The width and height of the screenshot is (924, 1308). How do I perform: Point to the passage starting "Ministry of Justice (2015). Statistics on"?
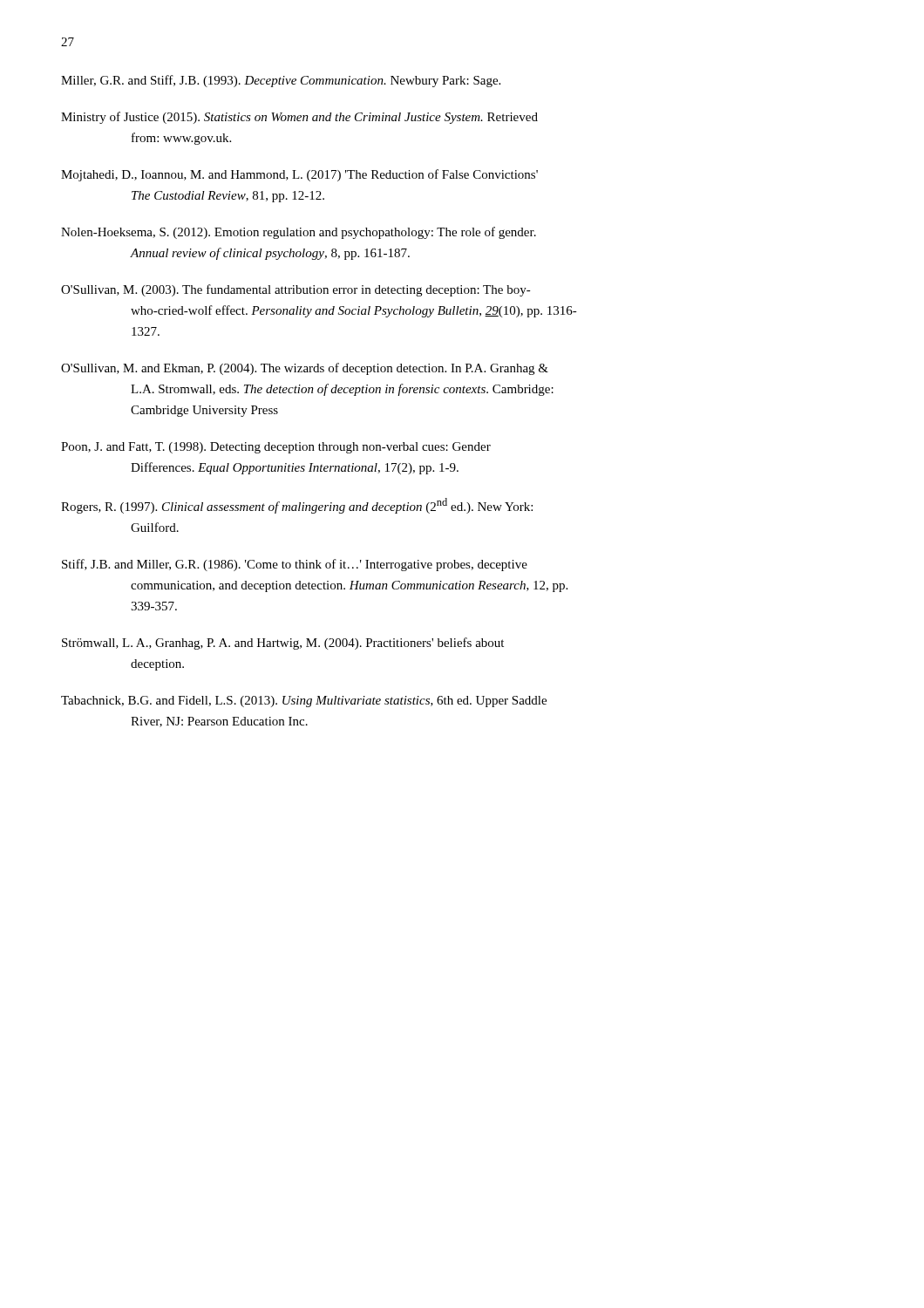point(462,127)
